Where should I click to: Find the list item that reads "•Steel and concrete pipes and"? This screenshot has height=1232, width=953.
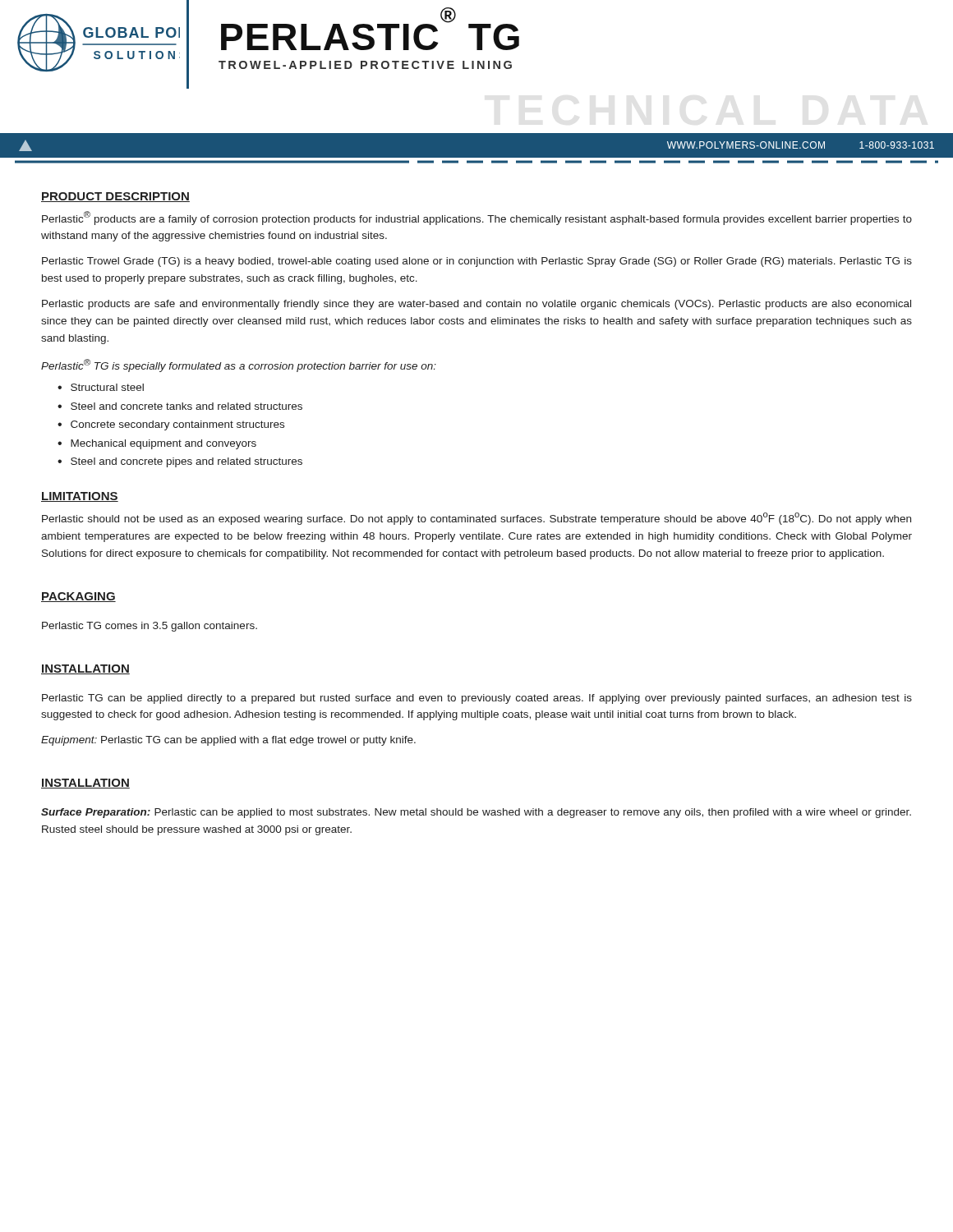click(x=180, y=462)
